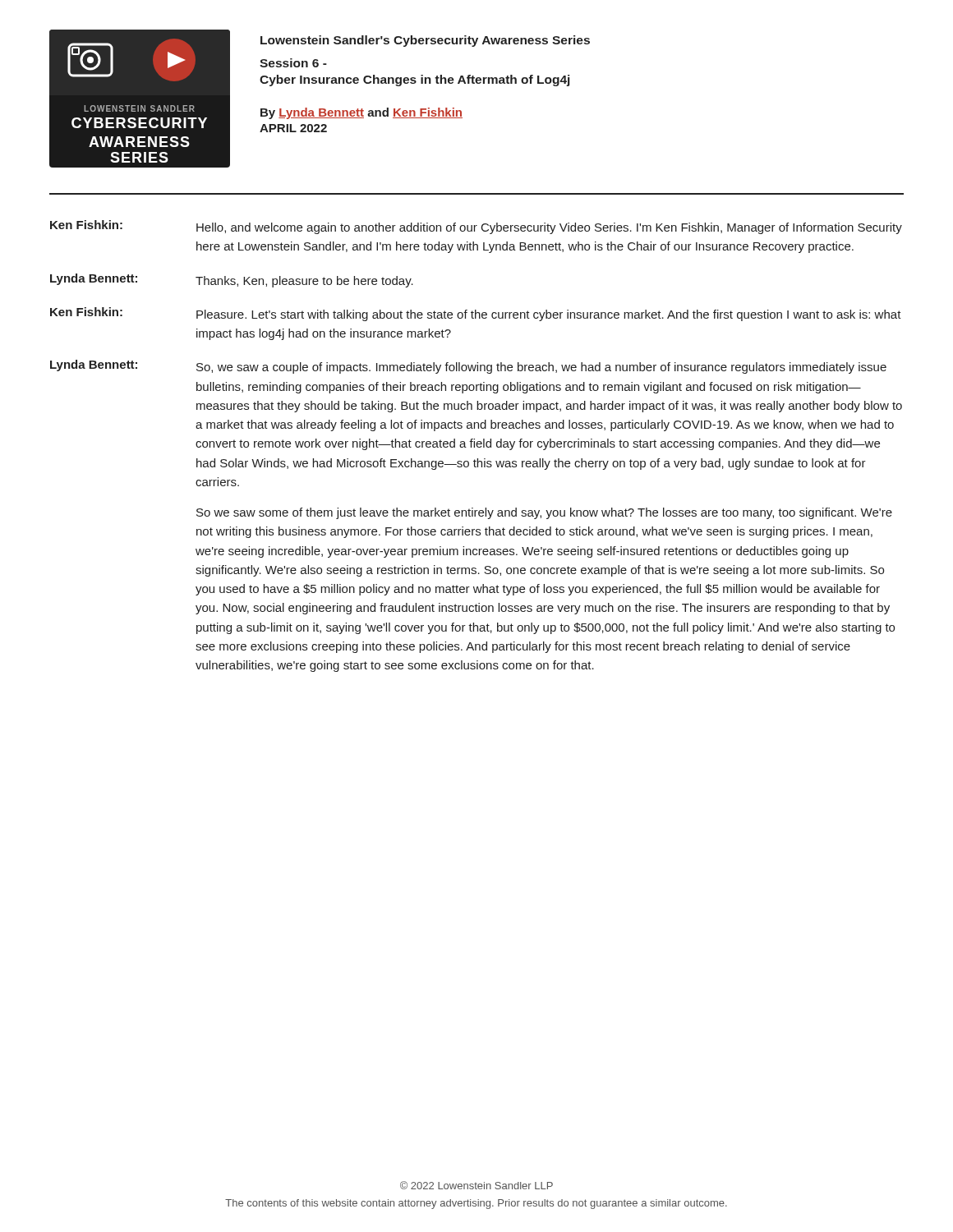Click a logo
This screenshot has height=1232, width=953.
pos(140,100)
